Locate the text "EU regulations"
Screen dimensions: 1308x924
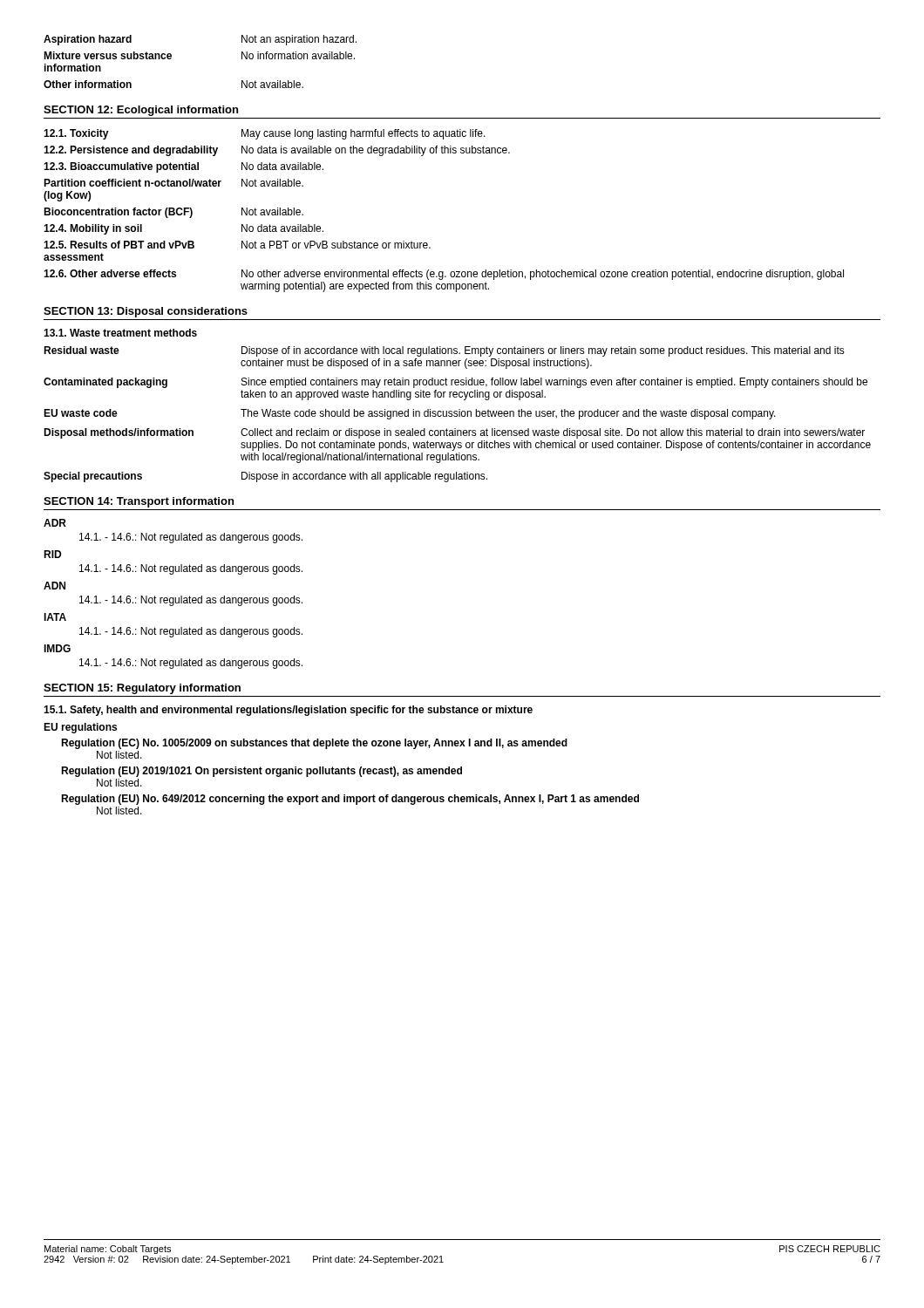click(81, 727)
